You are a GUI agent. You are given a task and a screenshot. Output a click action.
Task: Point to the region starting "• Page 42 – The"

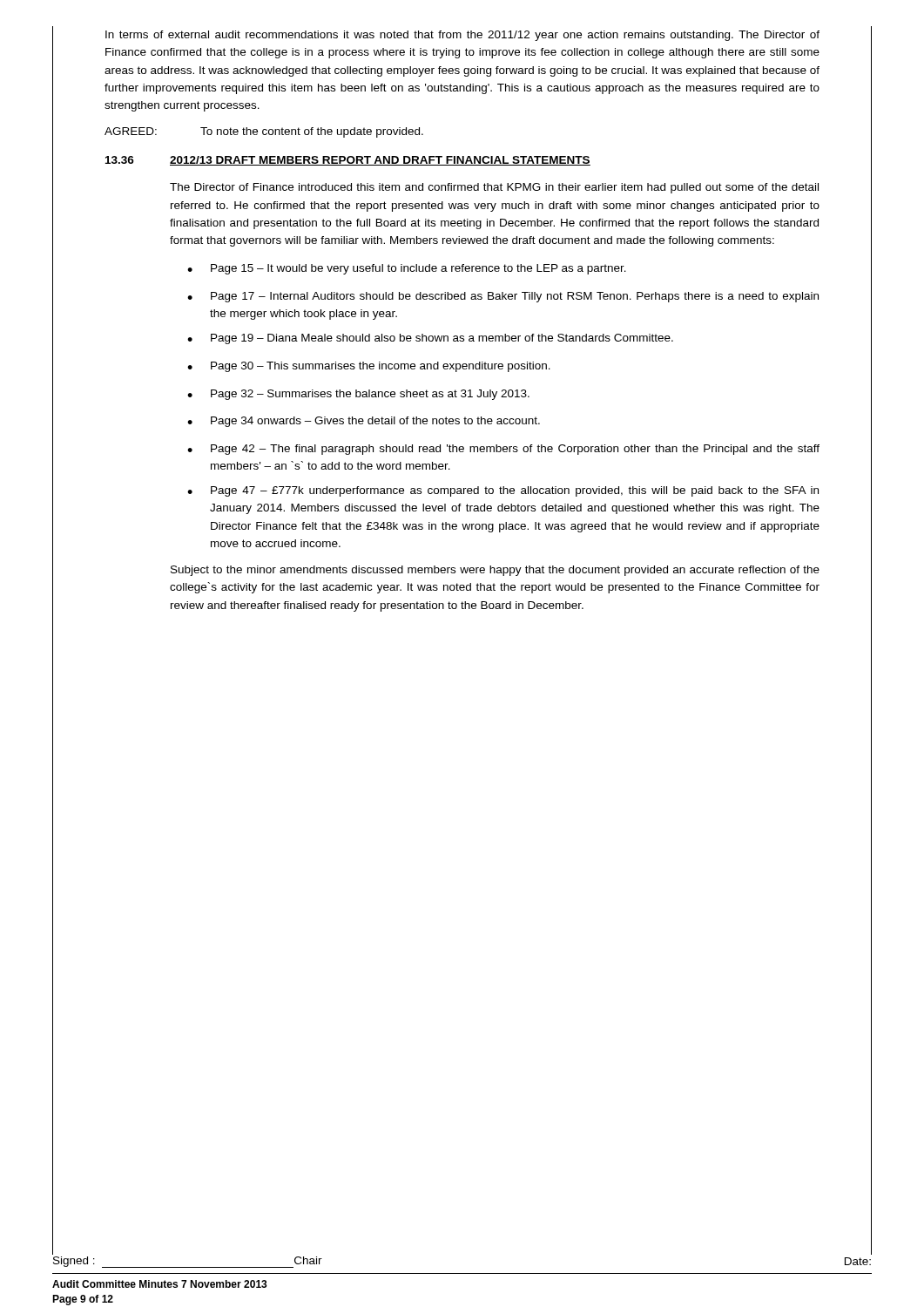pos(503,457)
